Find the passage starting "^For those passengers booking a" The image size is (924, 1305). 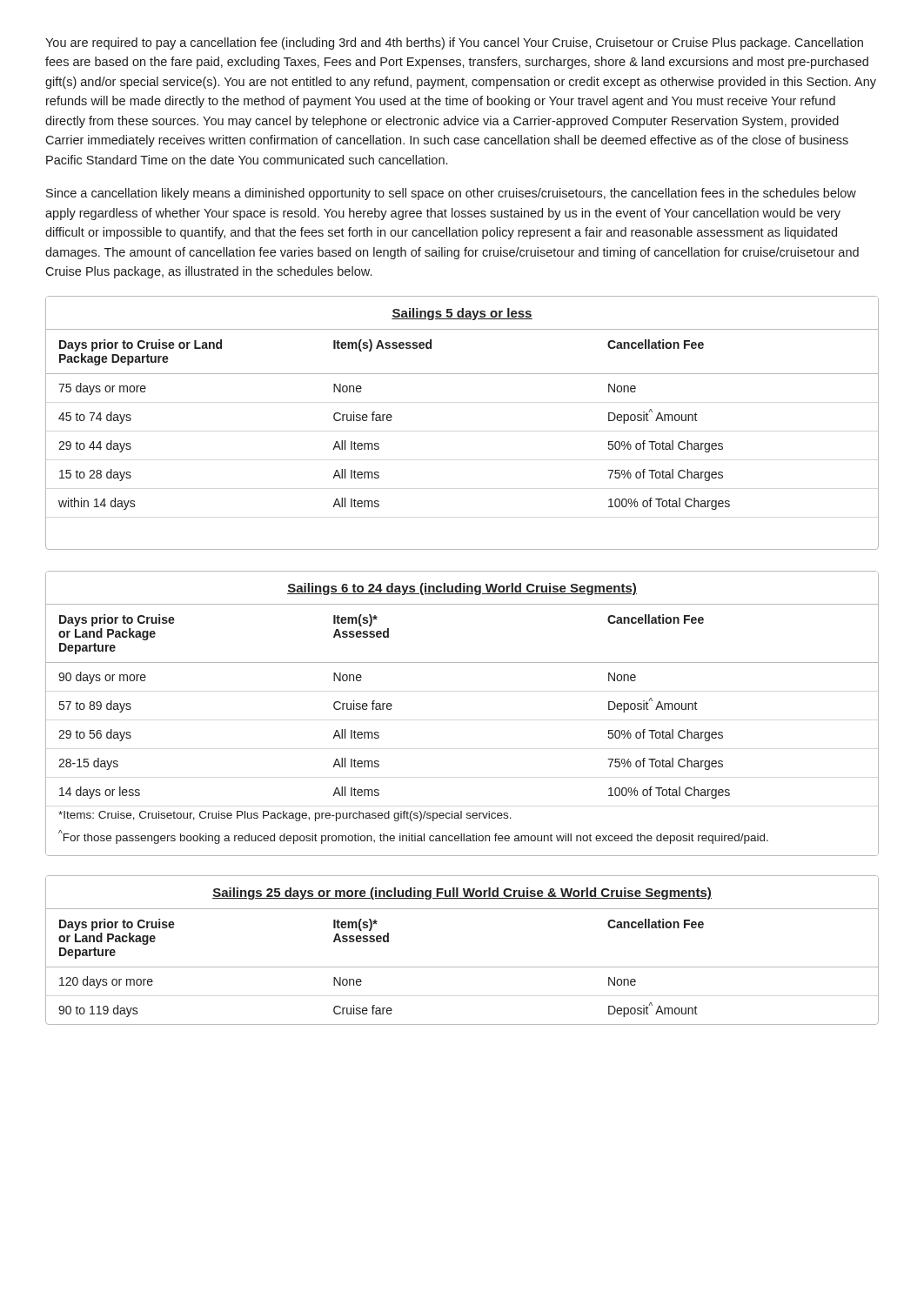tap(414, 836)
